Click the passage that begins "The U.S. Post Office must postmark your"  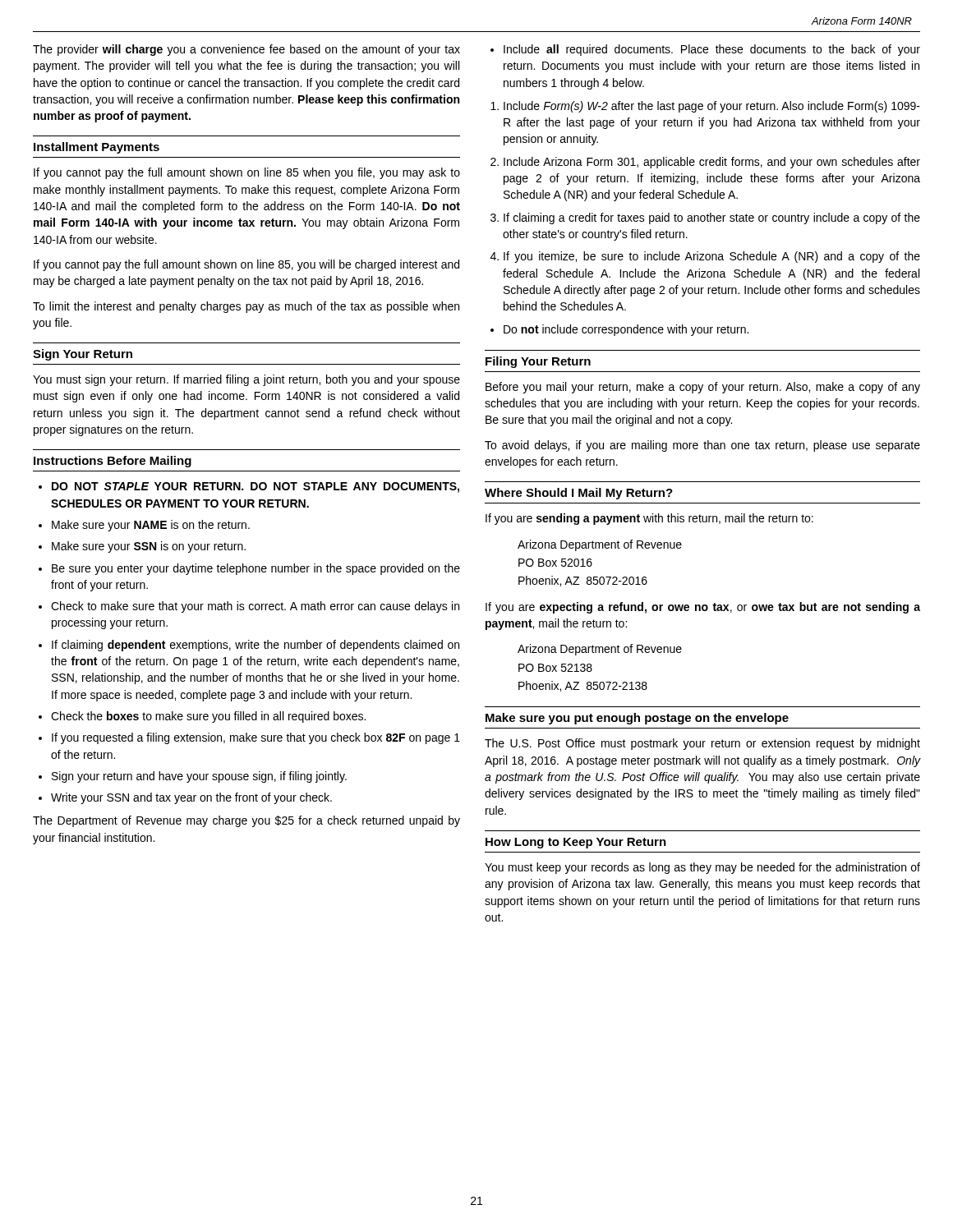click(x=702, y=777)
